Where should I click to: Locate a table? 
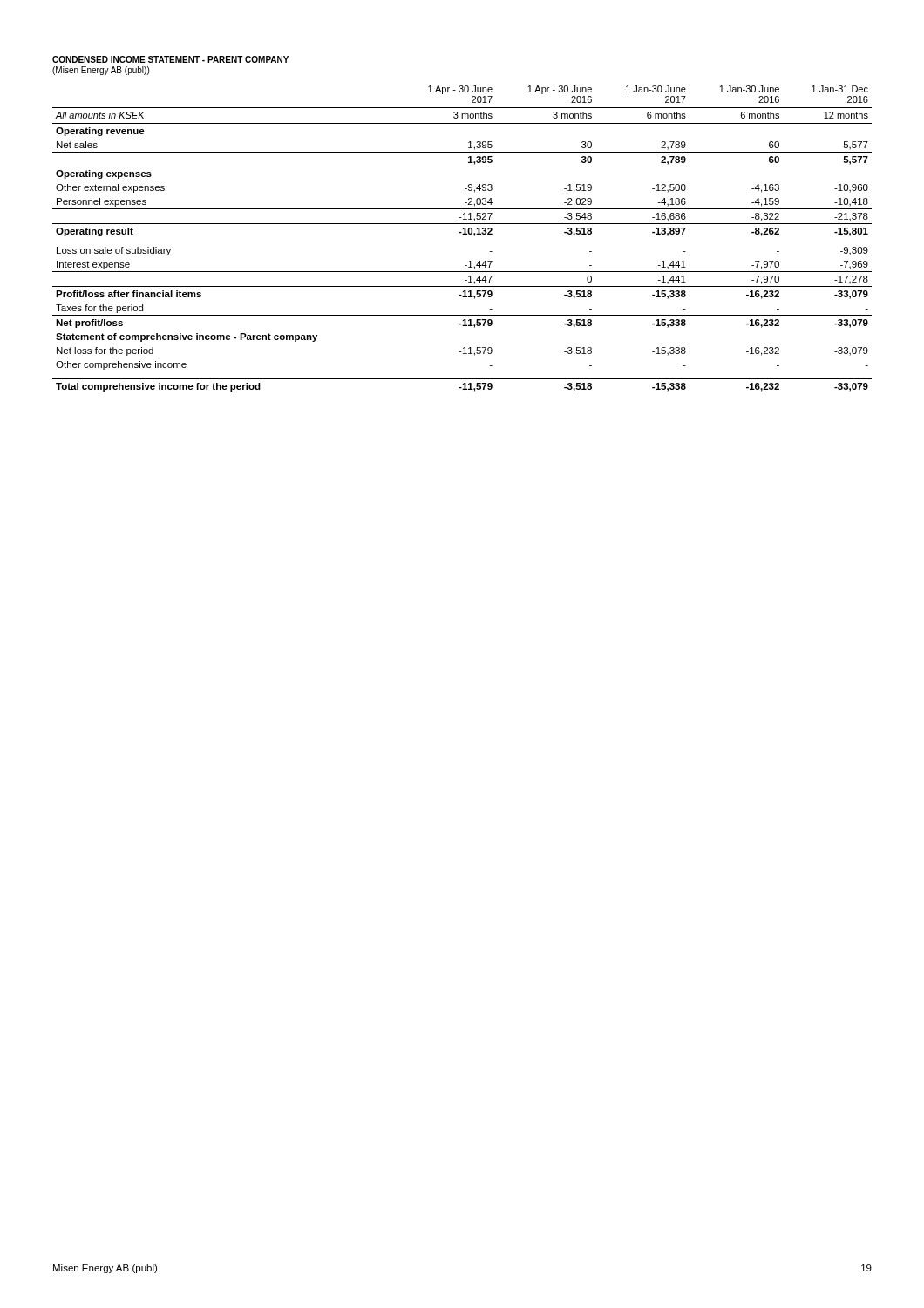[462, 238]
